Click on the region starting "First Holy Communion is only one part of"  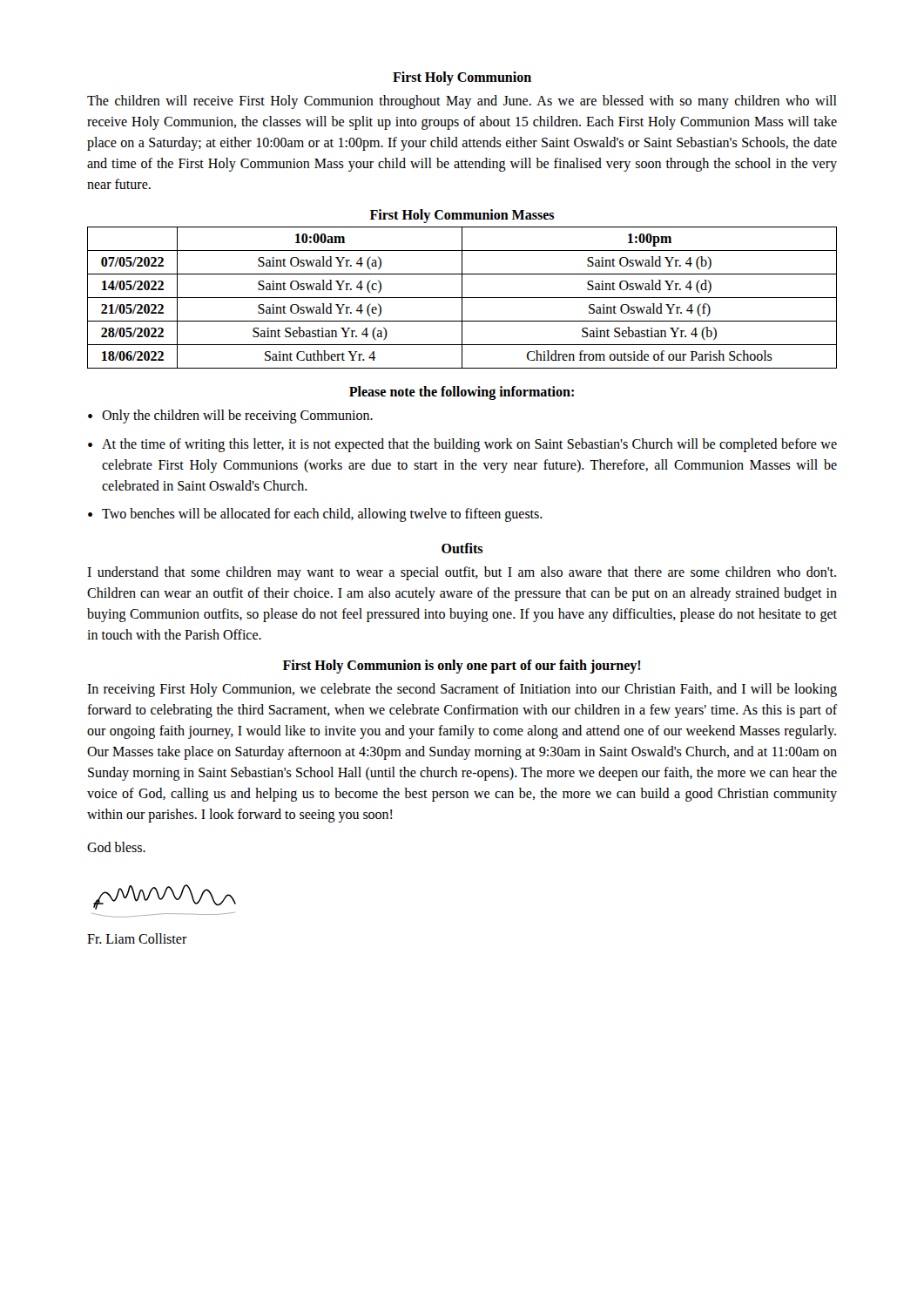[462, 665]
